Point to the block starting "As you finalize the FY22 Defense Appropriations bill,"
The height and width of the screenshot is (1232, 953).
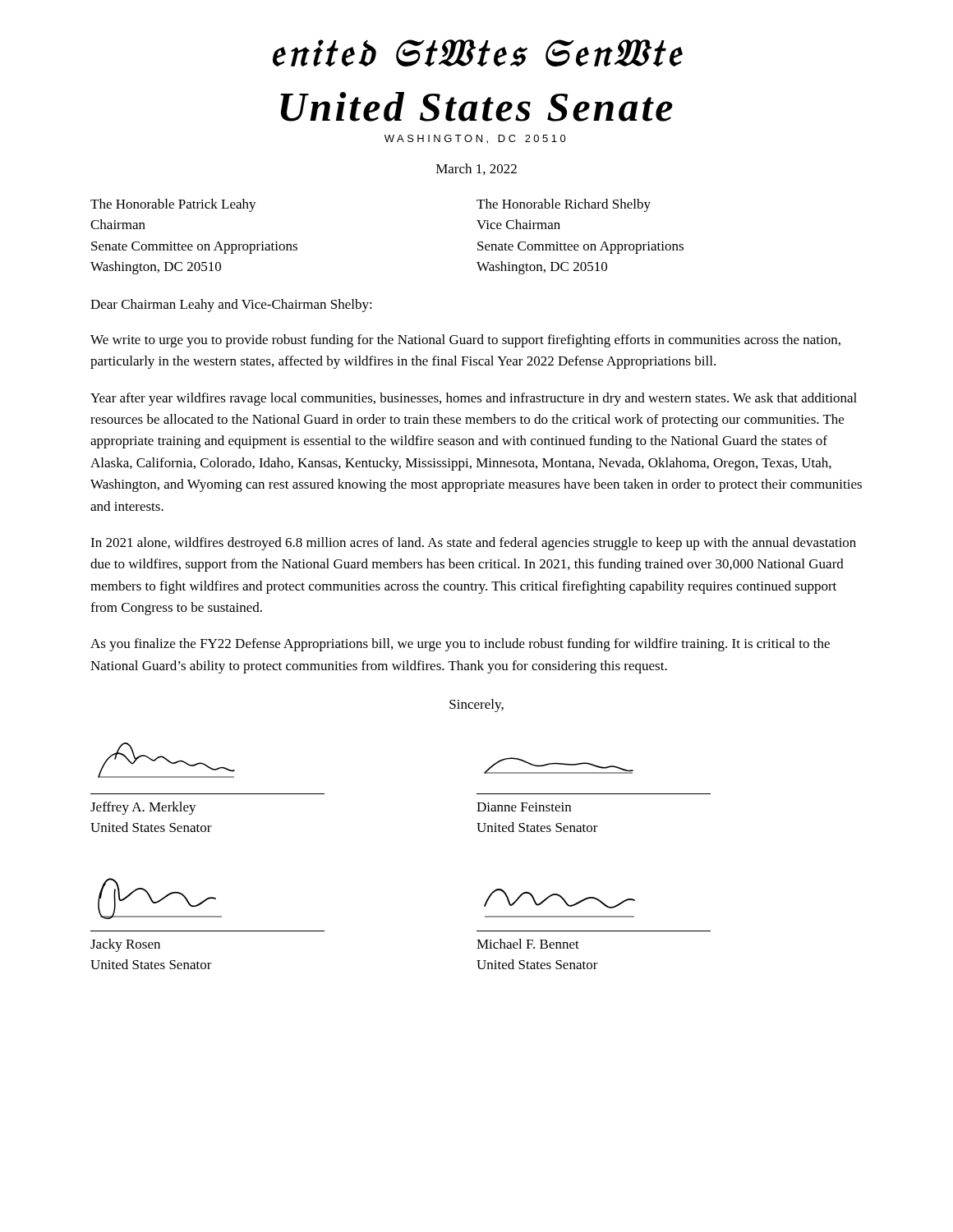coord(460,654)
